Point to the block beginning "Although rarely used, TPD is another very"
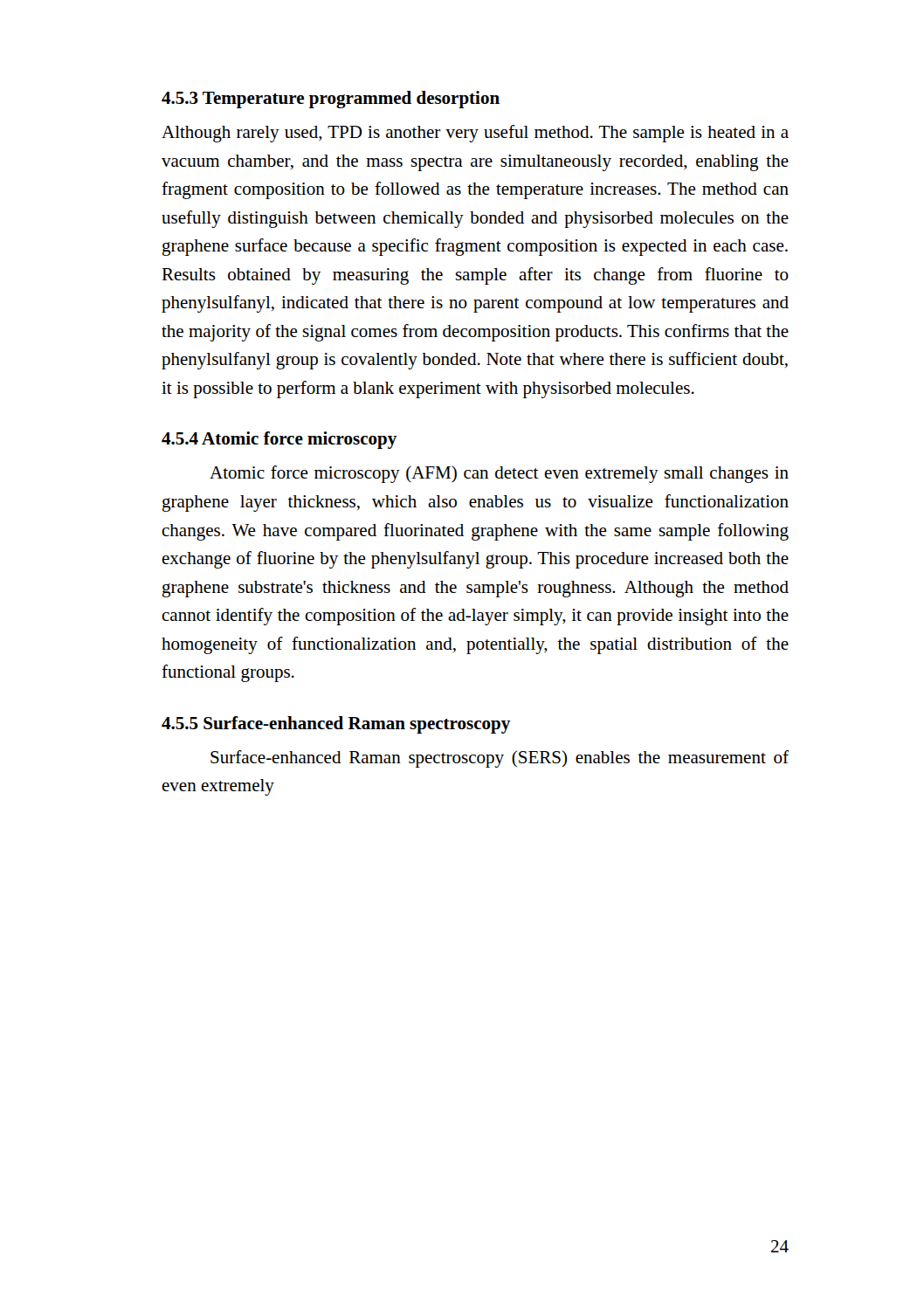 475,260
